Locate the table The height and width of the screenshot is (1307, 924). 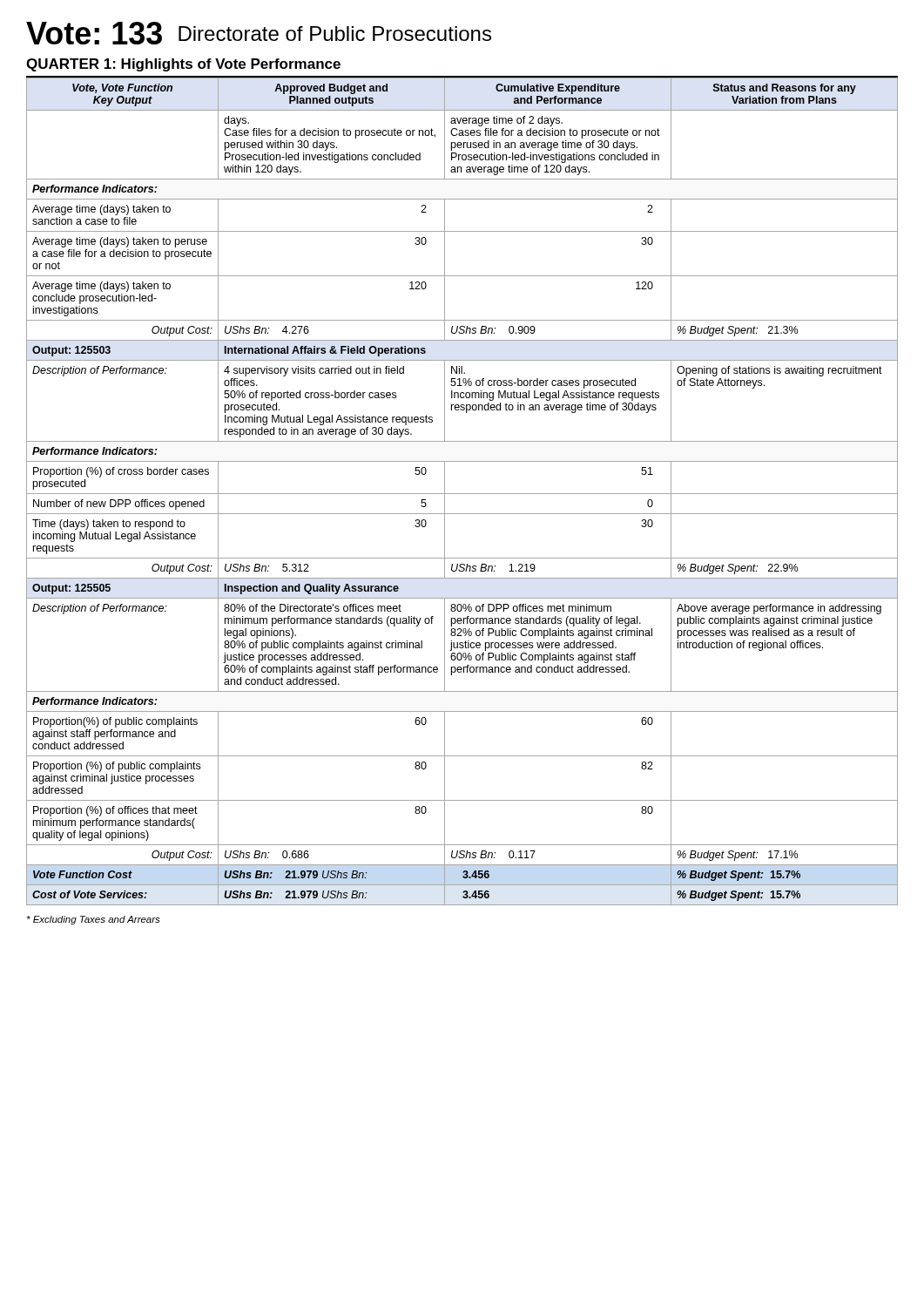(x=462, y=491)
